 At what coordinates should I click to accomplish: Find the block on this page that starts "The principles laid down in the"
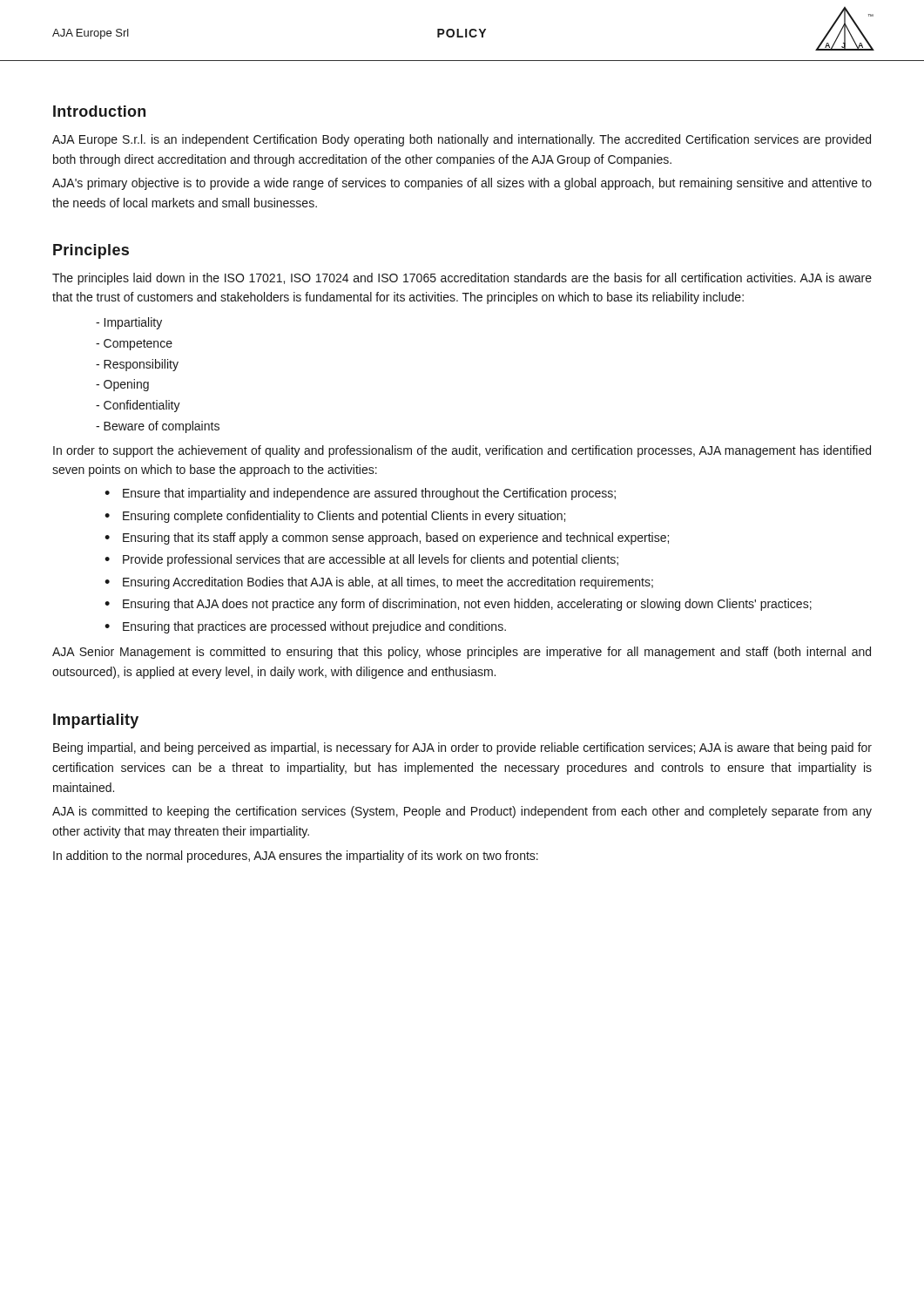[x=462, y=288]
